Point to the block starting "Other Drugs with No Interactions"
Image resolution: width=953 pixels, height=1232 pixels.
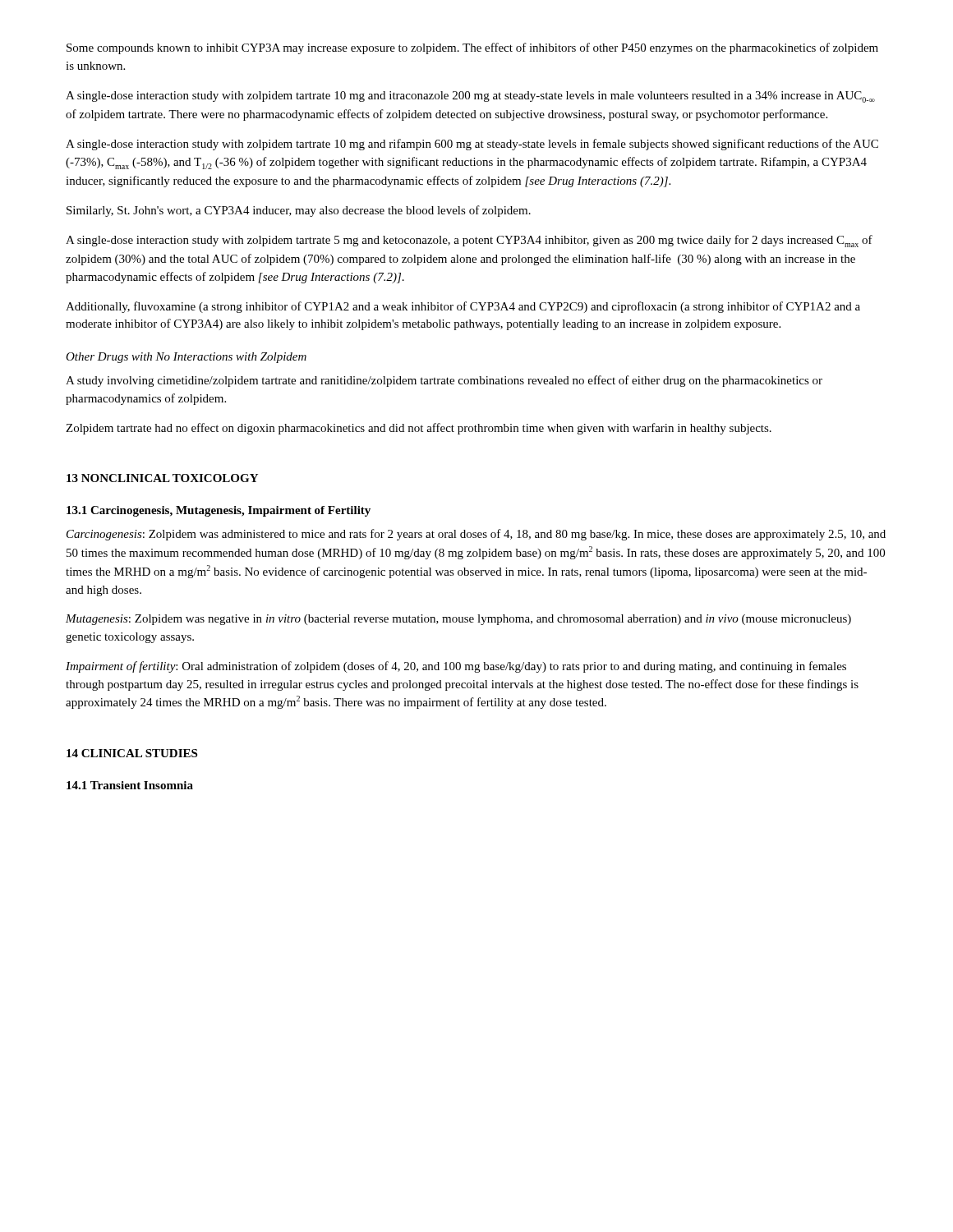tap(186, 358)
